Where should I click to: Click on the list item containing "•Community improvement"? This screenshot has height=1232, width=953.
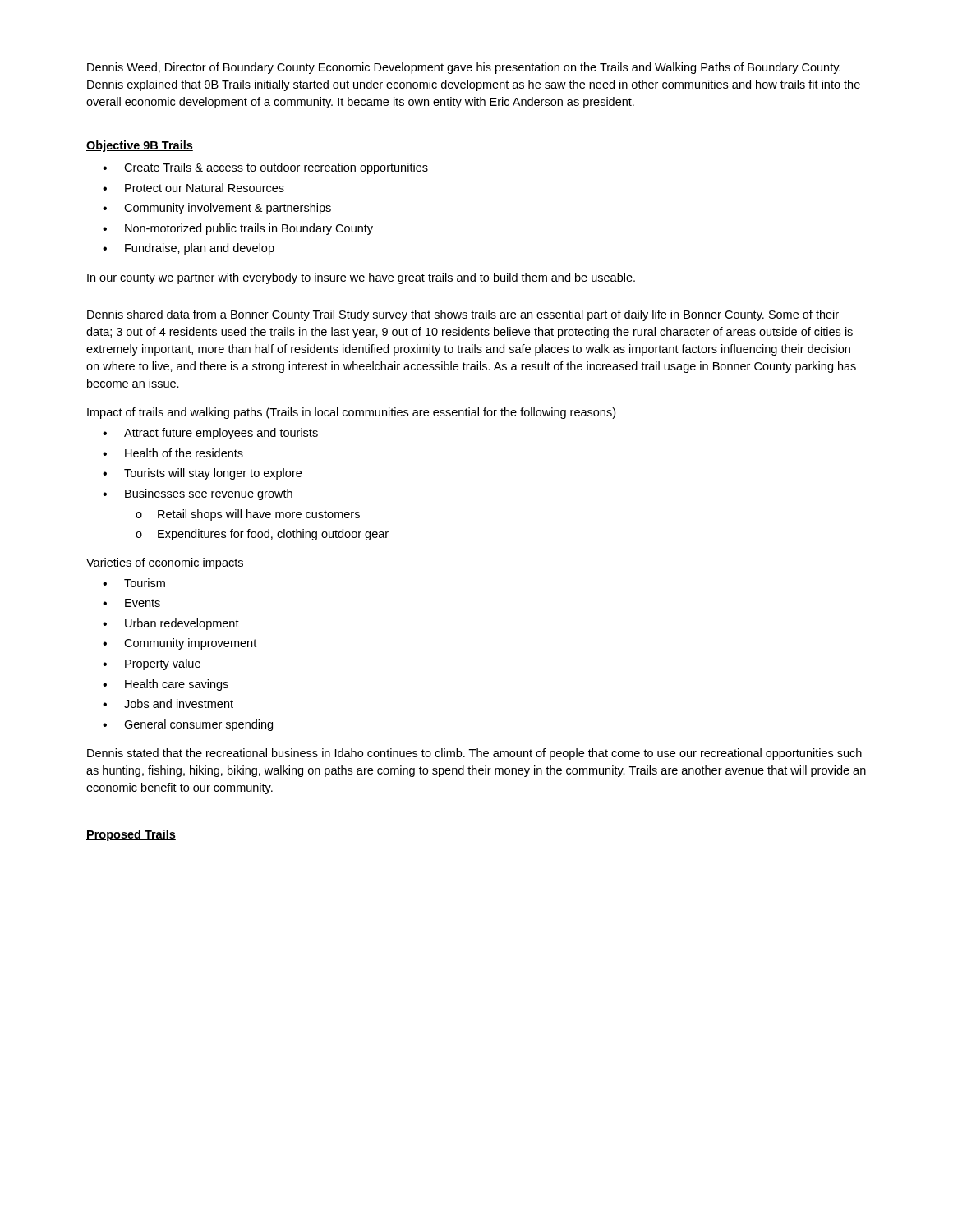180,644
